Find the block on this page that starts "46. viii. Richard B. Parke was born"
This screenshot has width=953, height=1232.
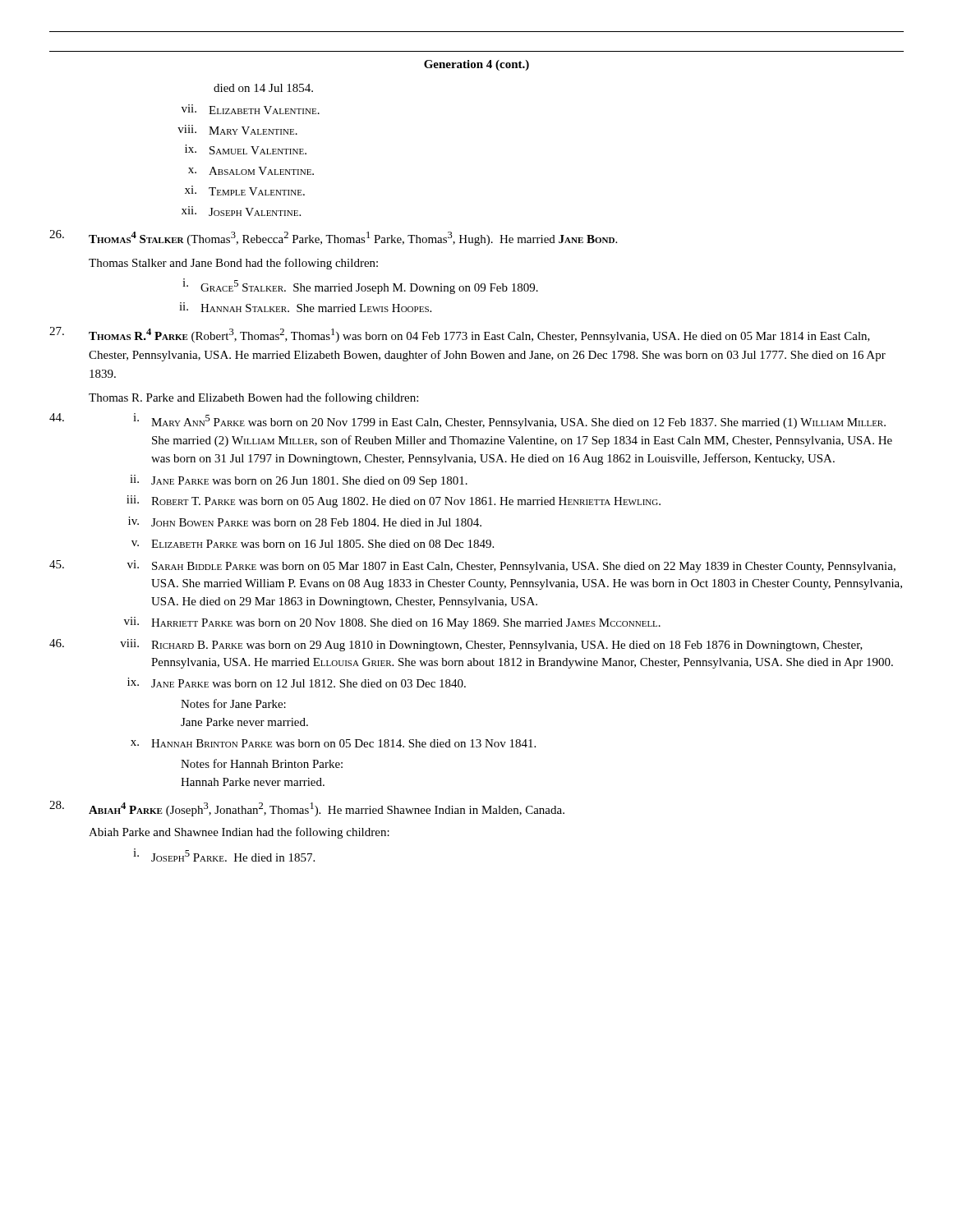click(x=476, y=654)
